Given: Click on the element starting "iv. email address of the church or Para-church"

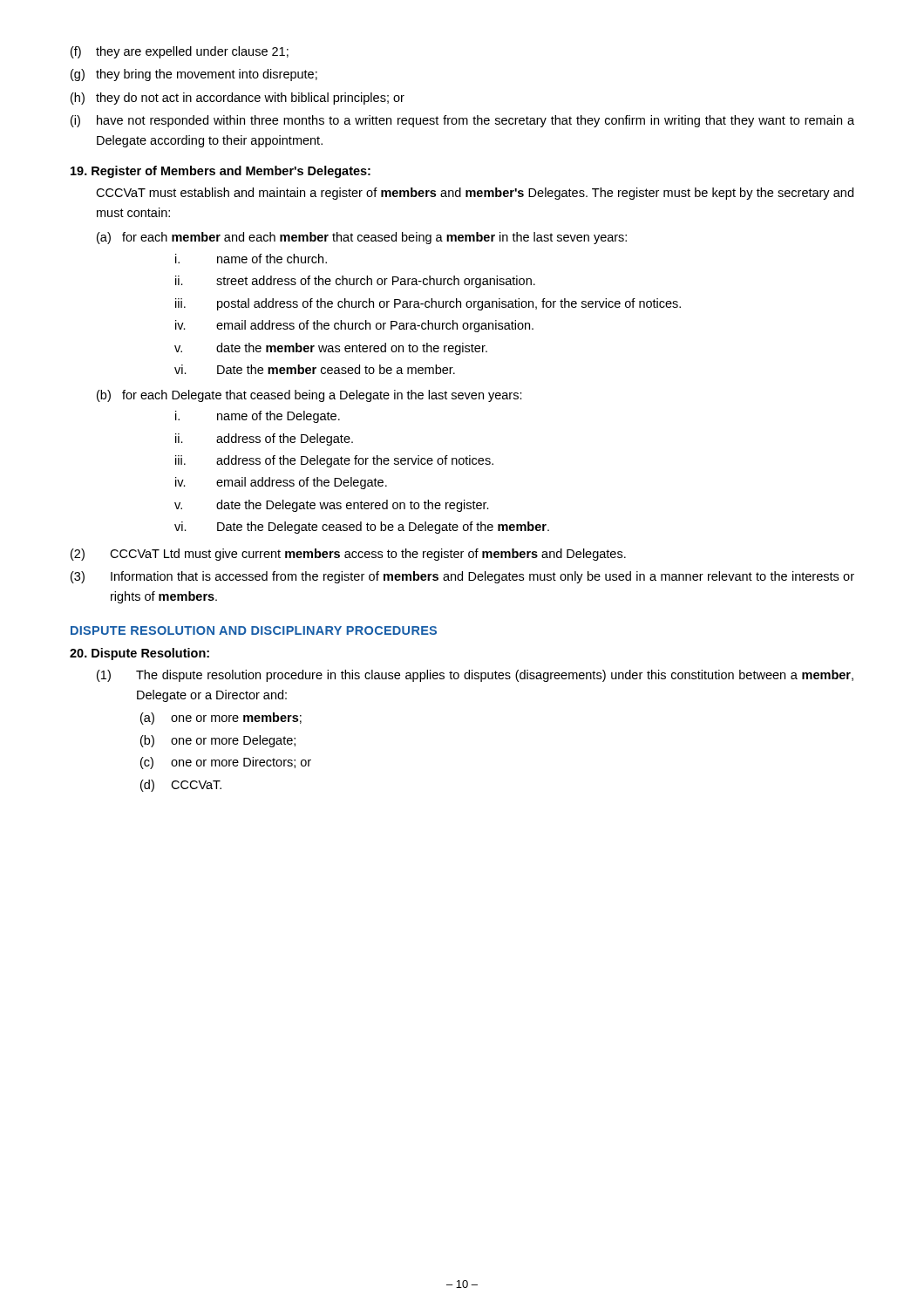Looking at the screenshot, I should (514, 326).
